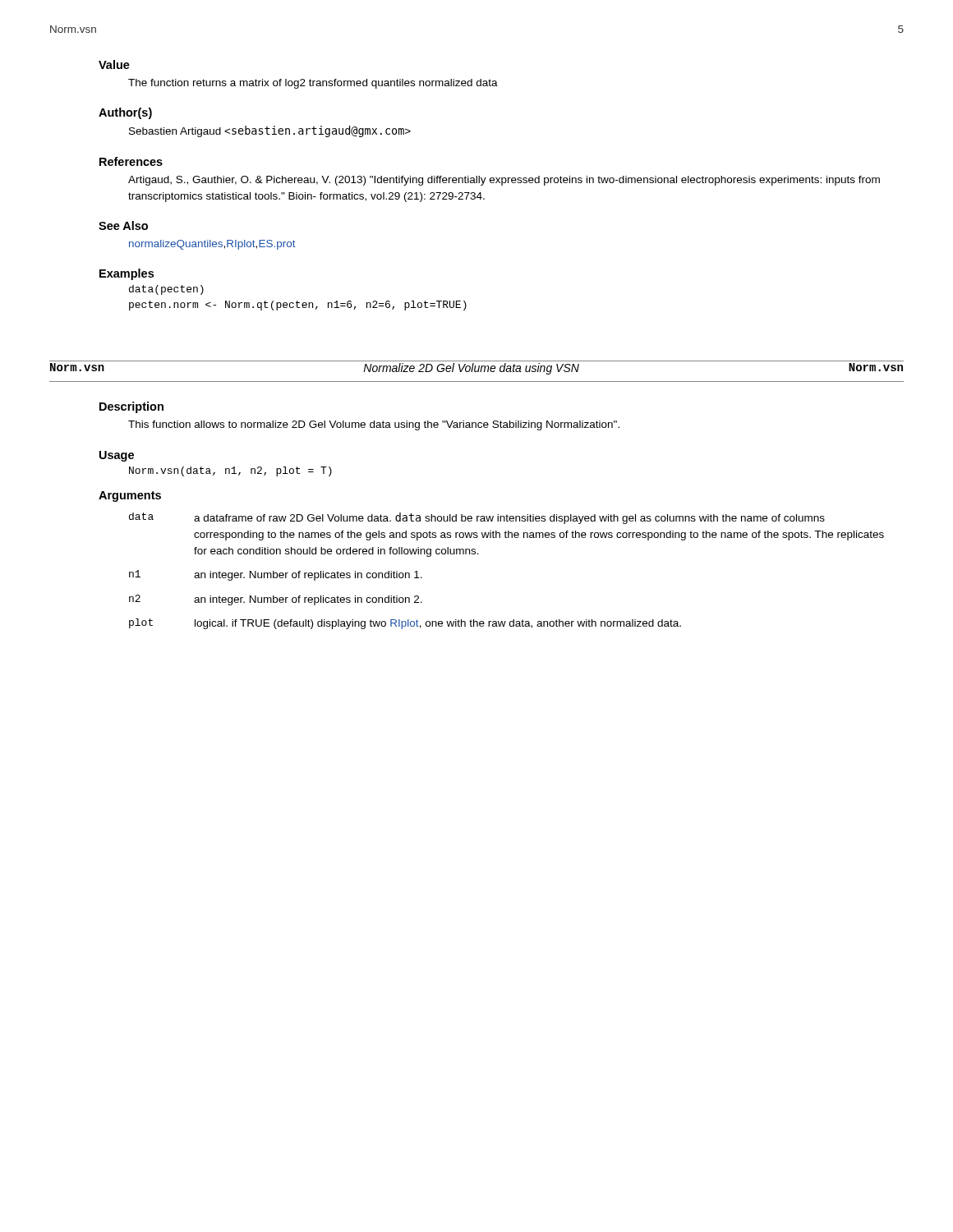Click the passage that begins "This function allows to normalize 2D Gel Volume"
The width and height of the screenshot is (953, 1232).
coord(374,424)
